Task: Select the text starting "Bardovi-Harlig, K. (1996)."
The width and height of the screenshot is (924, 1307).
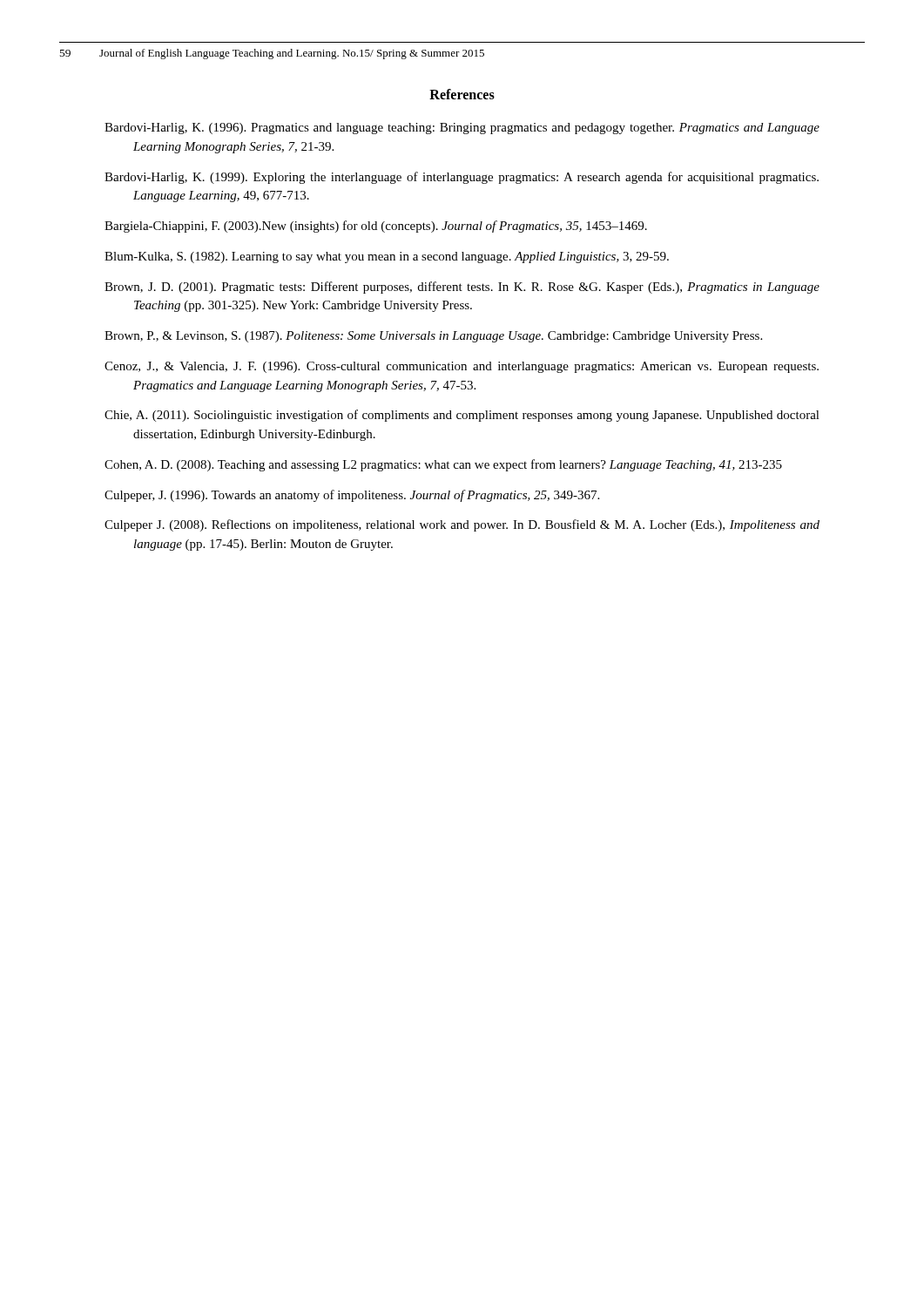Action: pos(462,137)
